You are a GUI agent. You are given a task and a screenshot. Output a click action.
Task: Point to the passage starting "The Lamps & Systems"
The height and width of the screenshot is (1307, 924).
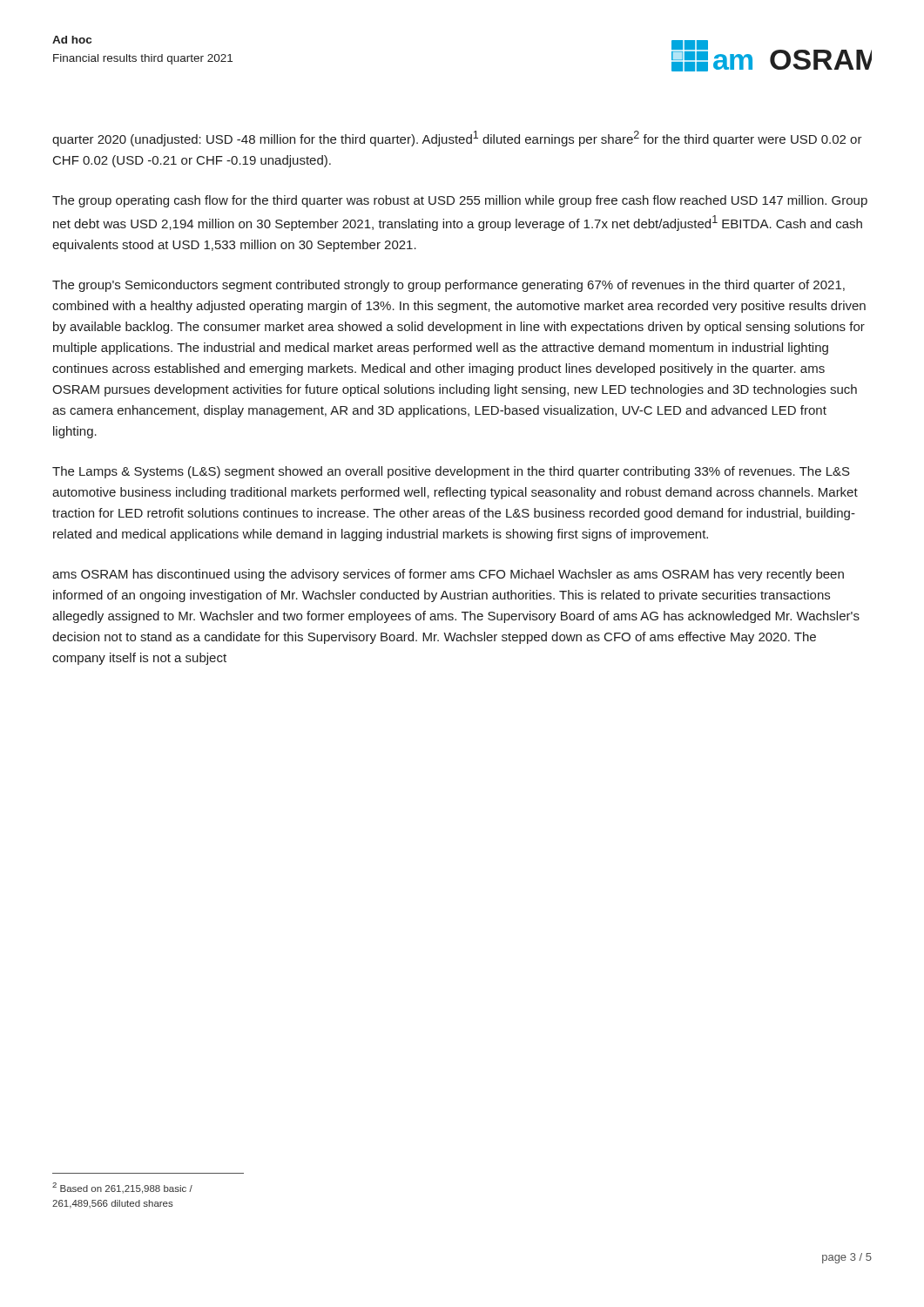coord(455,502)
